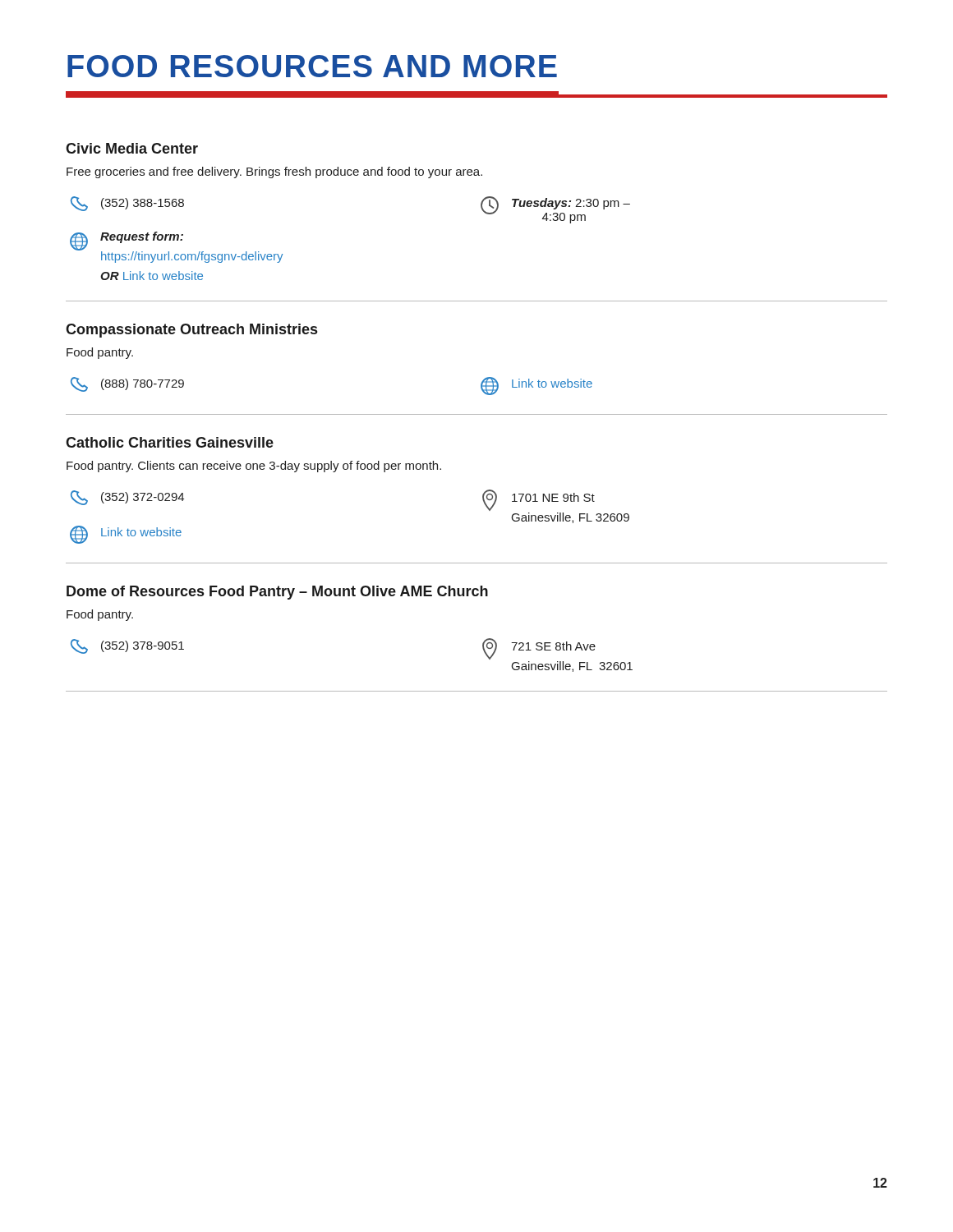Viewport: 953px width, 1232px height.
Task: Navigate to the element starting "FOOD RESOURCES AND MORE"
Action: pyautogui.click(x=476, y=73)
